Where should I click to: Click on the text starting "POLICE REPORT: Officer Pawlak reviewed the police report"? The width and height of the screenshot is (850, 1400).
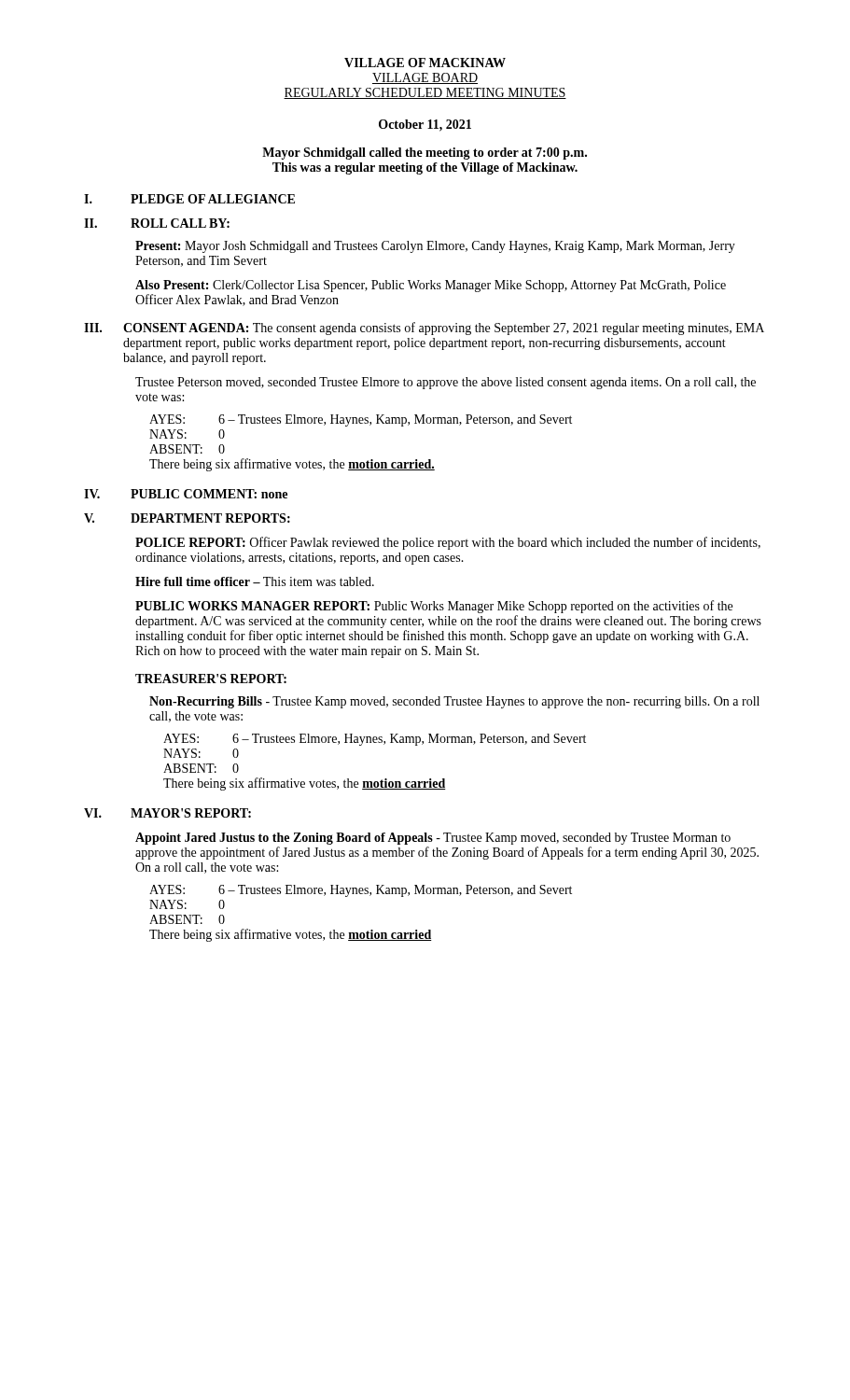tap(448, 550)
